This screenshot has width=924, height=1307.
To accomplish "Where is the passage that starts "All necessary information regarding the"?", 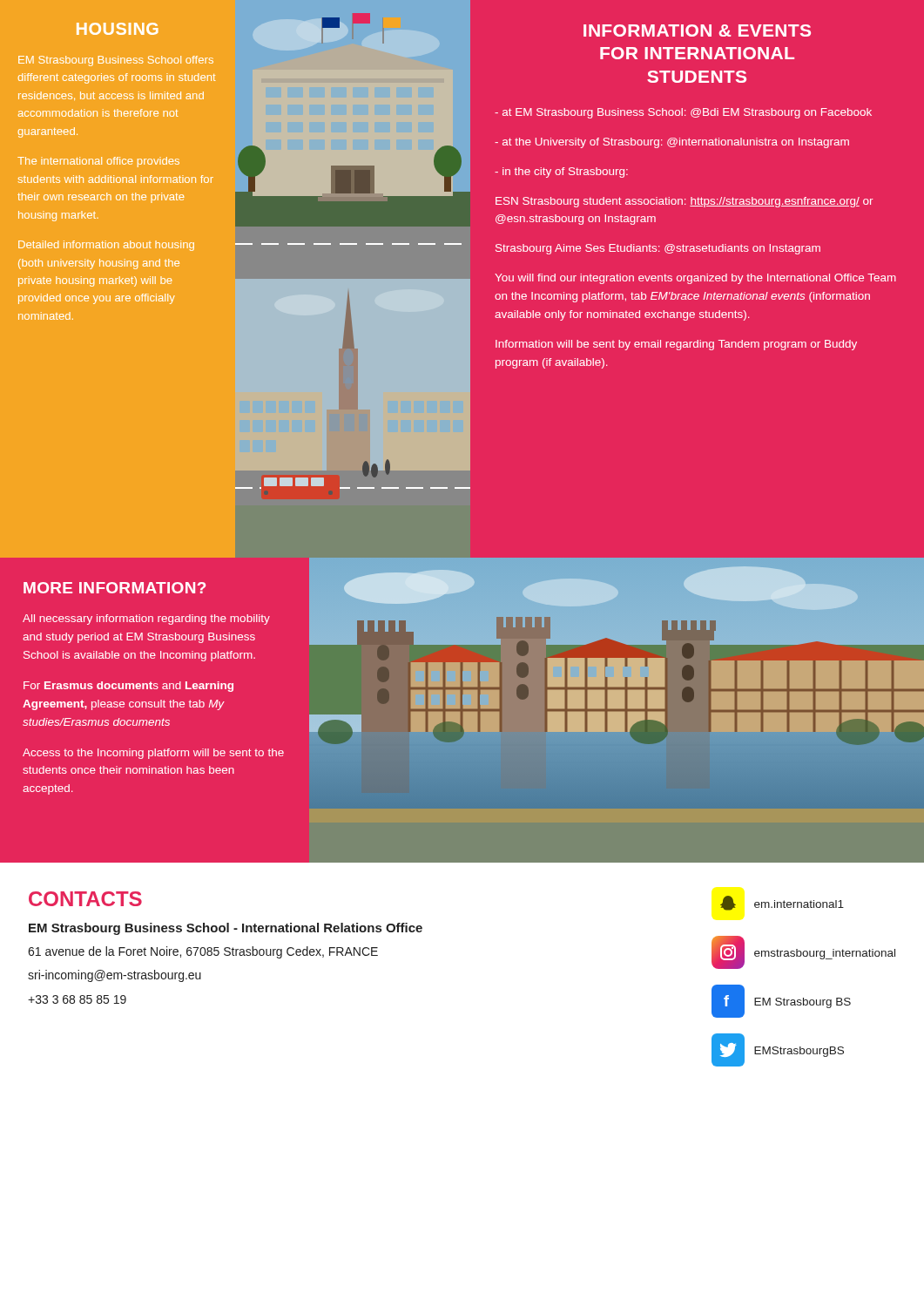I will [155, 637].
